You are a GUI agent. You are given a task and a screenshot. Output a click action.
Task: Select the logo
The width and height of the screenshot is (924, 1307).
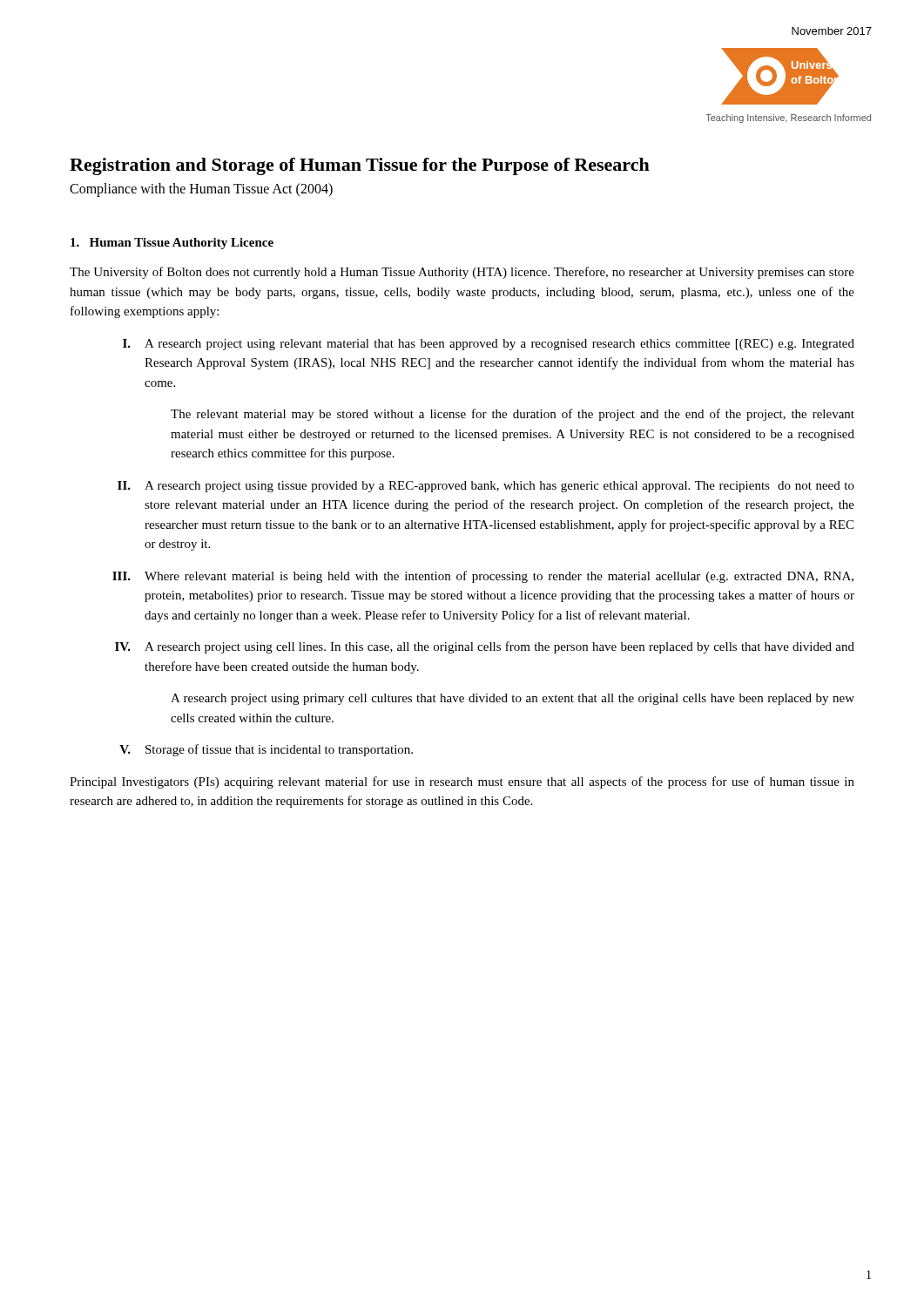click(x=789, y=83)
